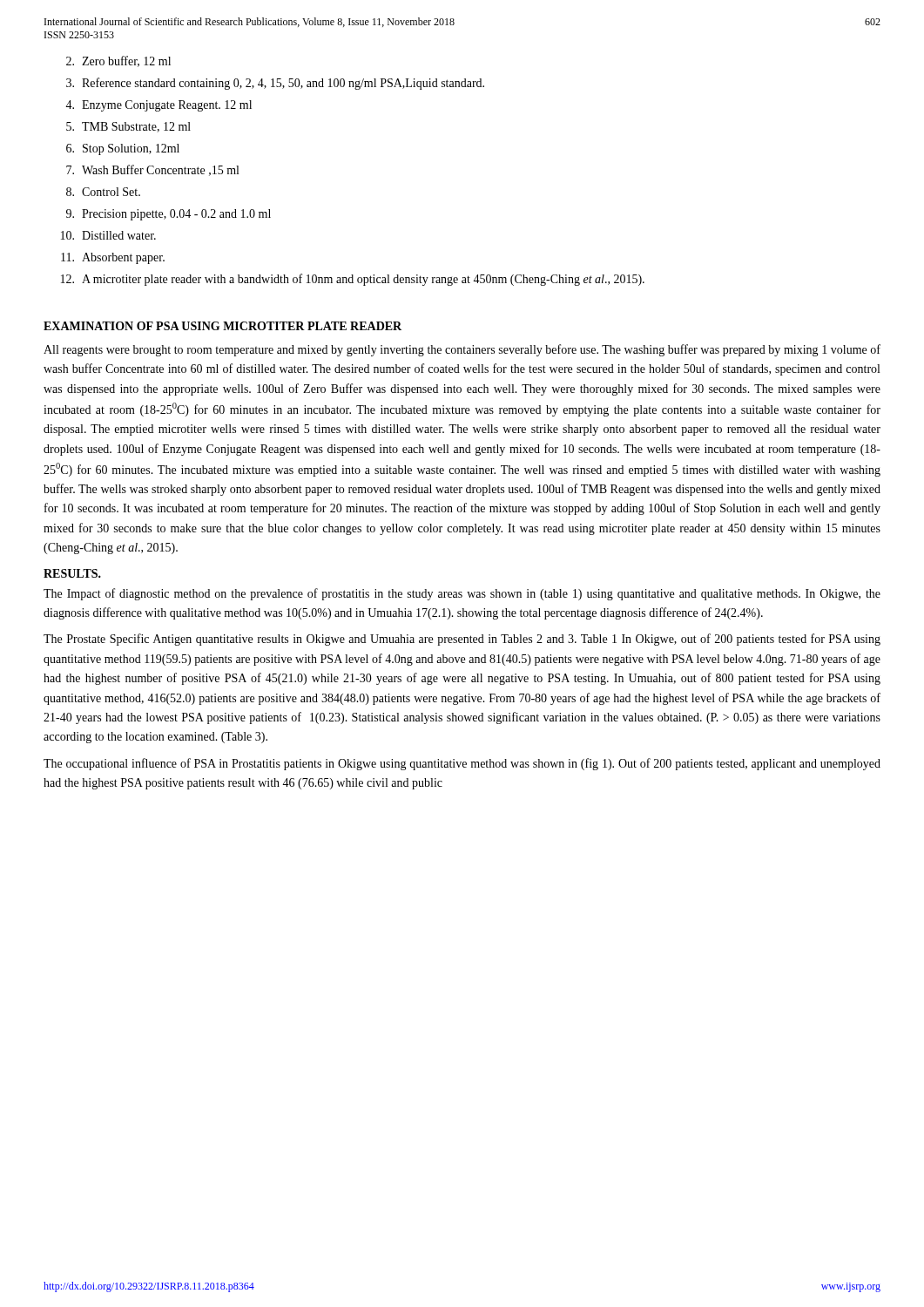Screen dimensions: 1307x924
Task: Select the passage starting "The occupational influence of"
Action: (x=462, y=773)
